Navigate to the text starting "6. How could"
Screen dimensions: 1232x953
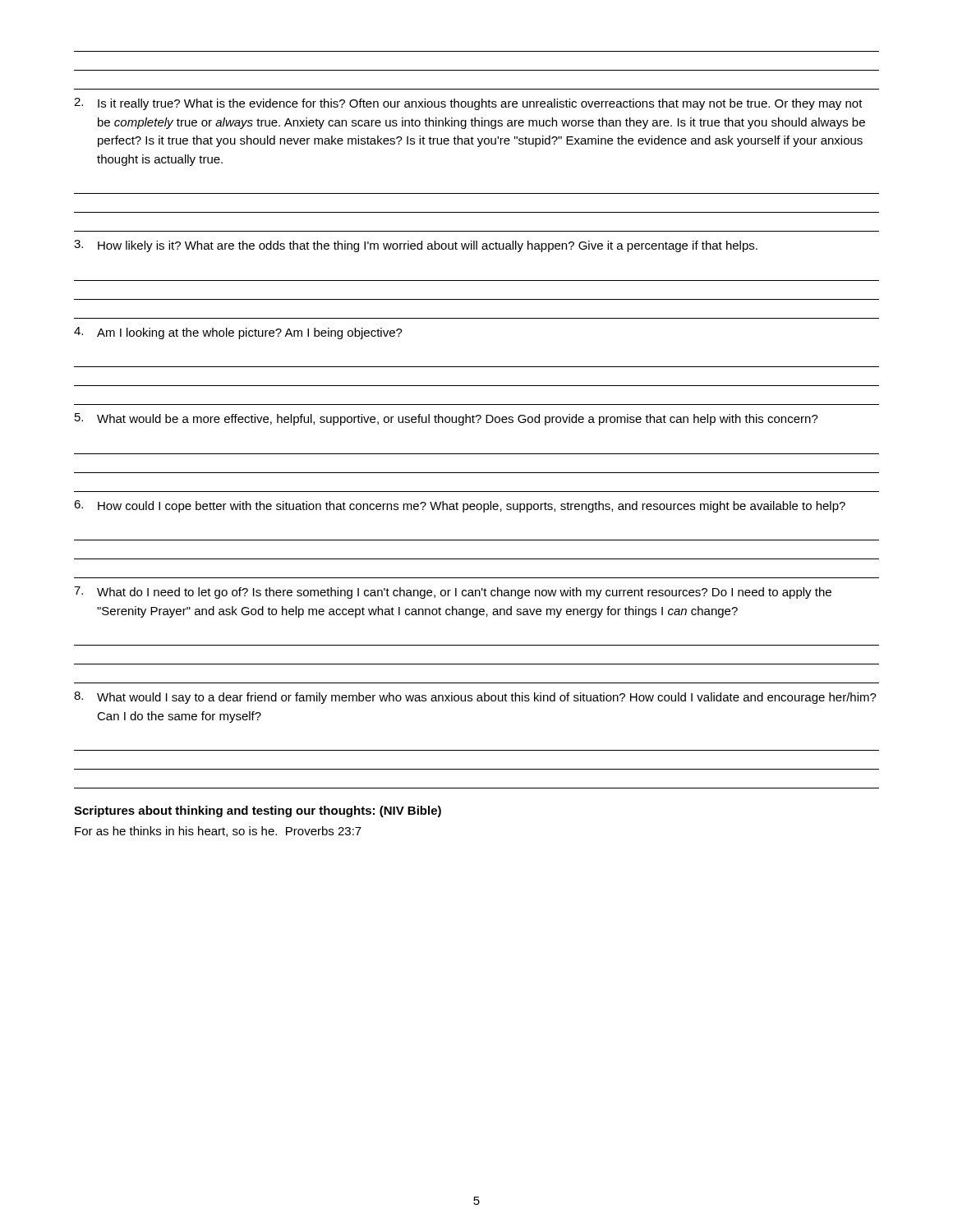476,506
